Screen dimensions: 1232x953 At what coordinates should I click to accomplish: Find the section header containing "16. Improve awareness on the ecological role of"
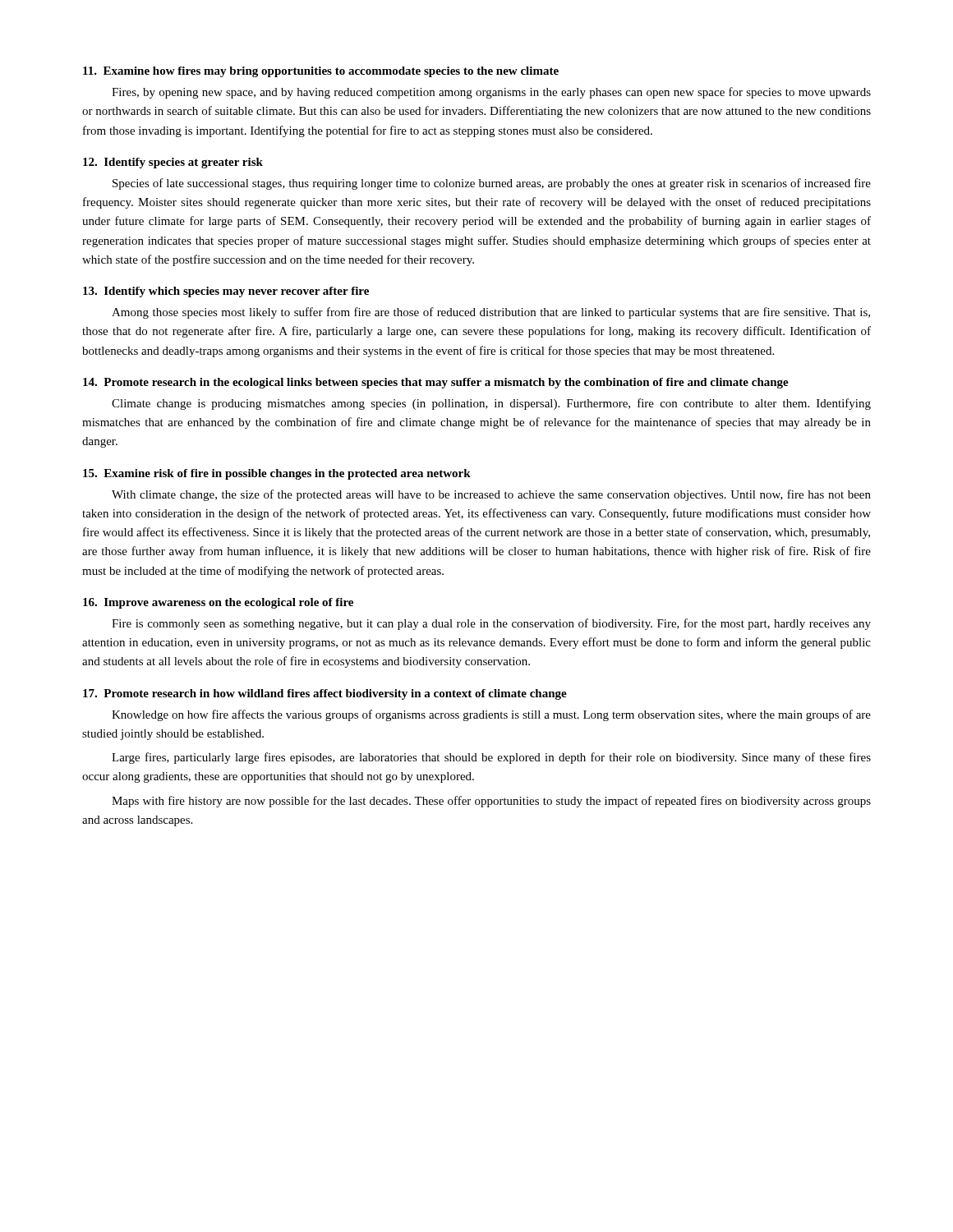(x=218, y=602)
